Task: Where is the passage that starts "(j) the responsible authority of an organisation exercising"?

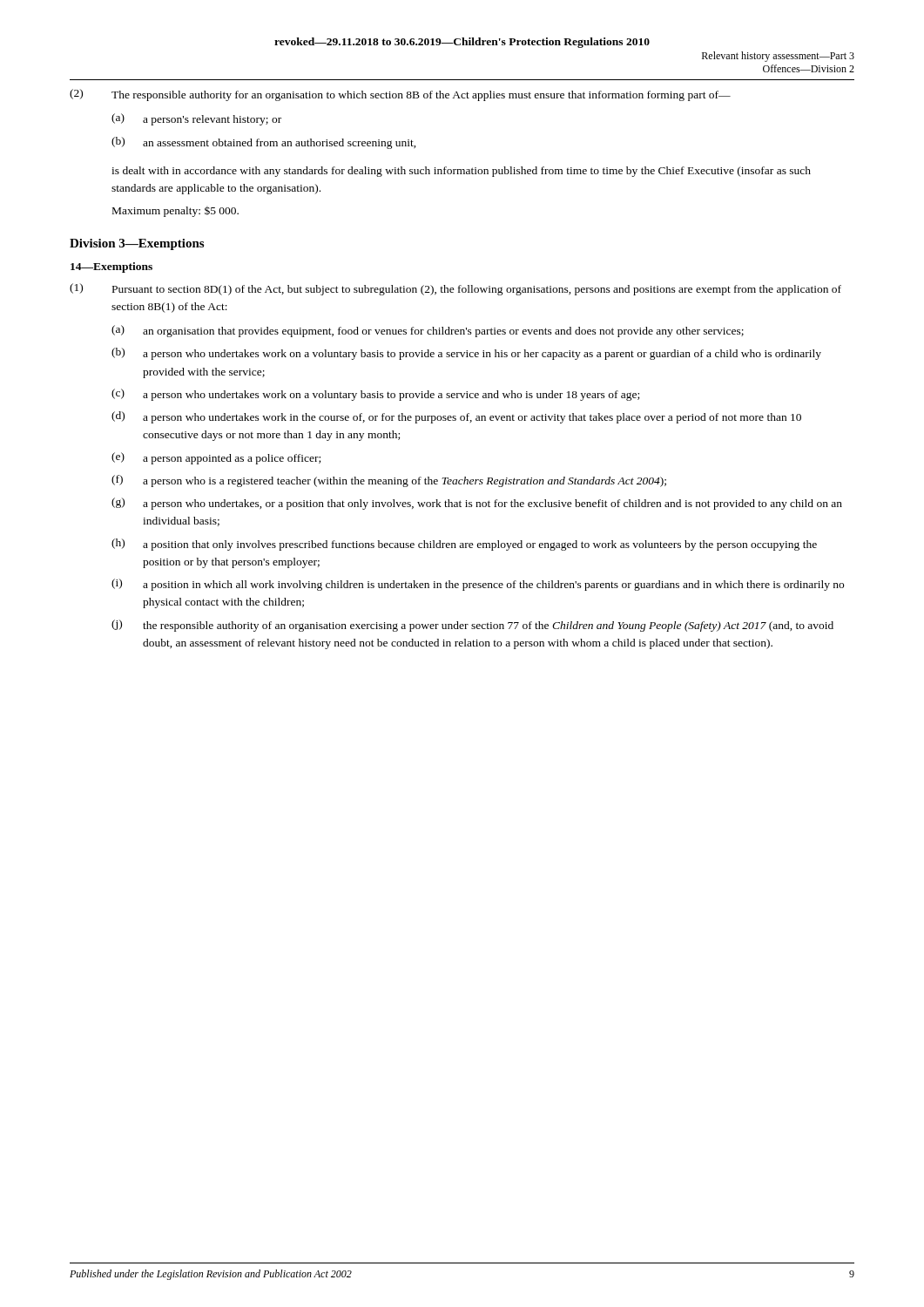Action: (483, 634)
